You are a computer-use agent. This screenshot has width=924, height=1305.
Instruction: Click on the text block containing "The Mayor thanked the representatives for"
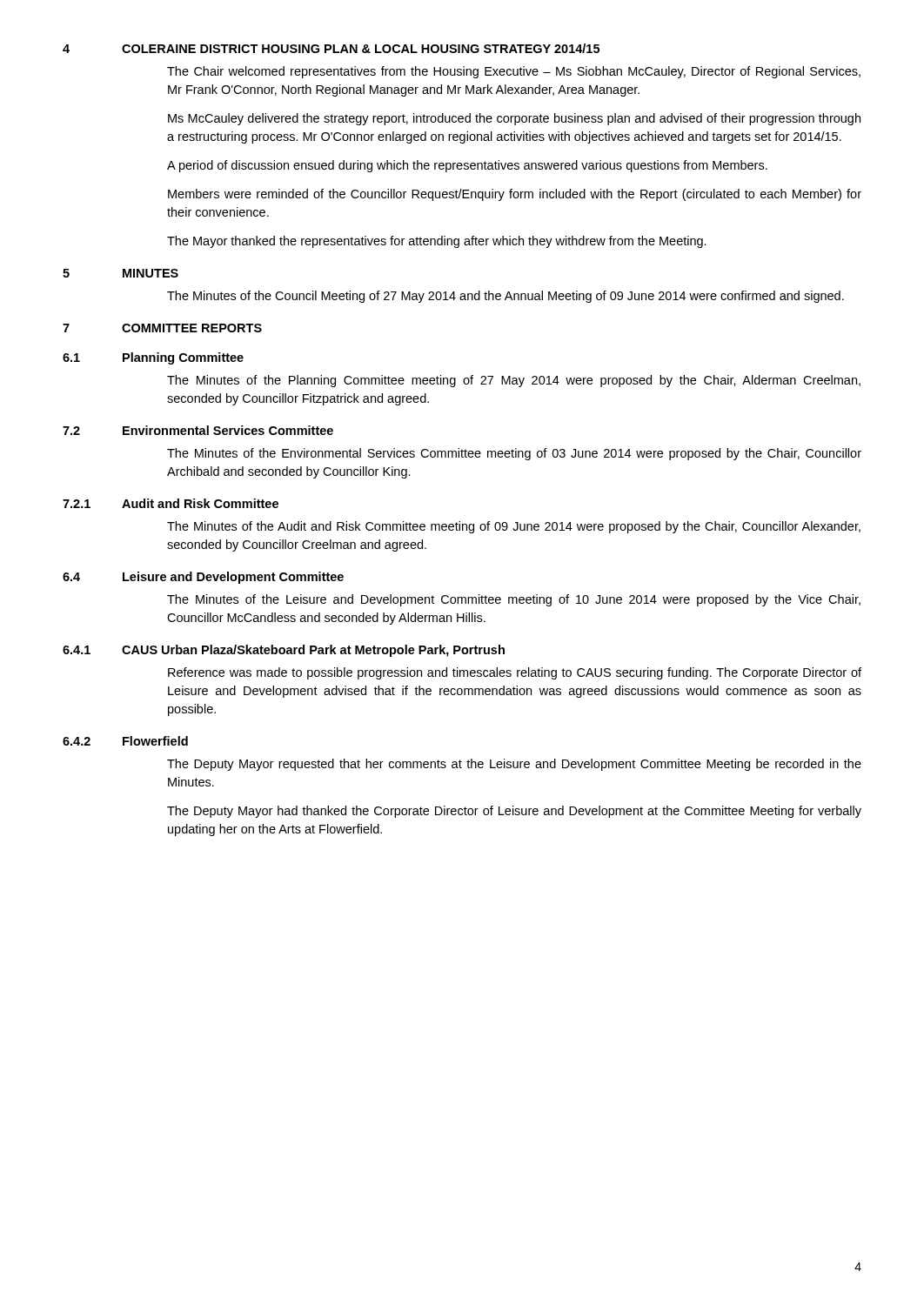click(x=437, y=241)
